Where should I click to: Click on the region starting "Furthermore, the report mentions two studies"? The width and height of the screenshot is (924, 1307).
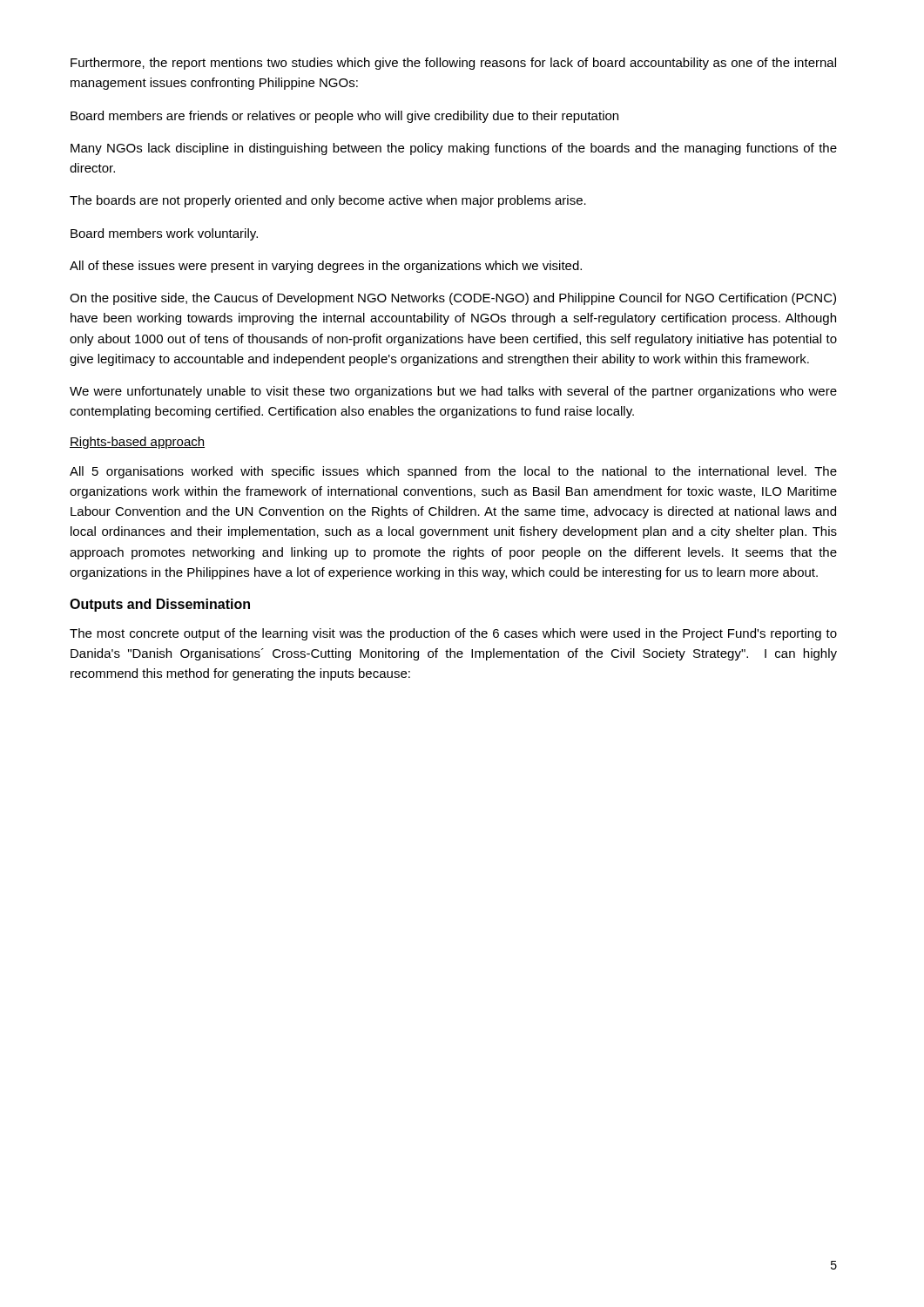point(453,72)
